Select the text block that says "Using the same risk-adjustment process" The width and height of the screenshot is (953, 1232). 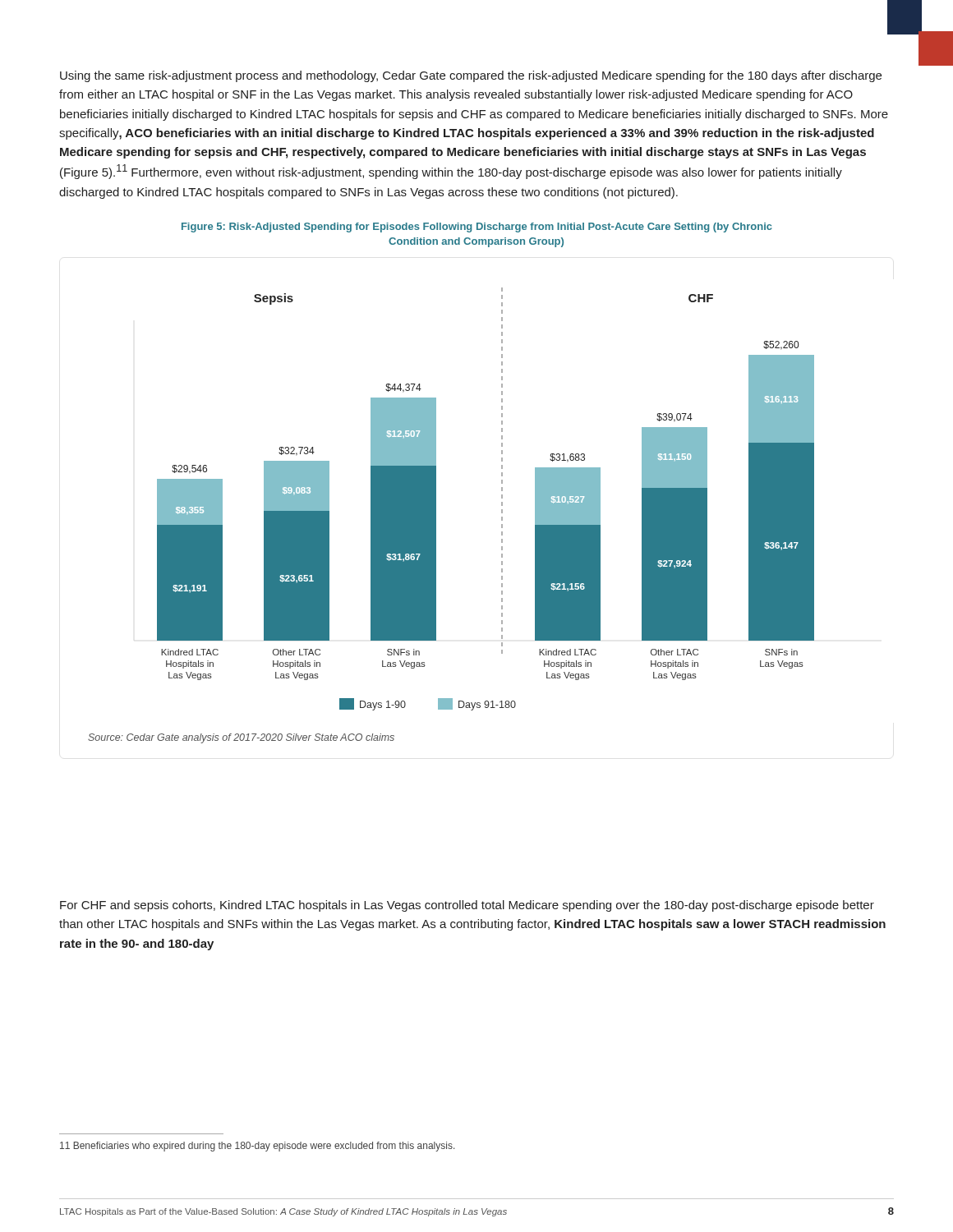[474, 133]
